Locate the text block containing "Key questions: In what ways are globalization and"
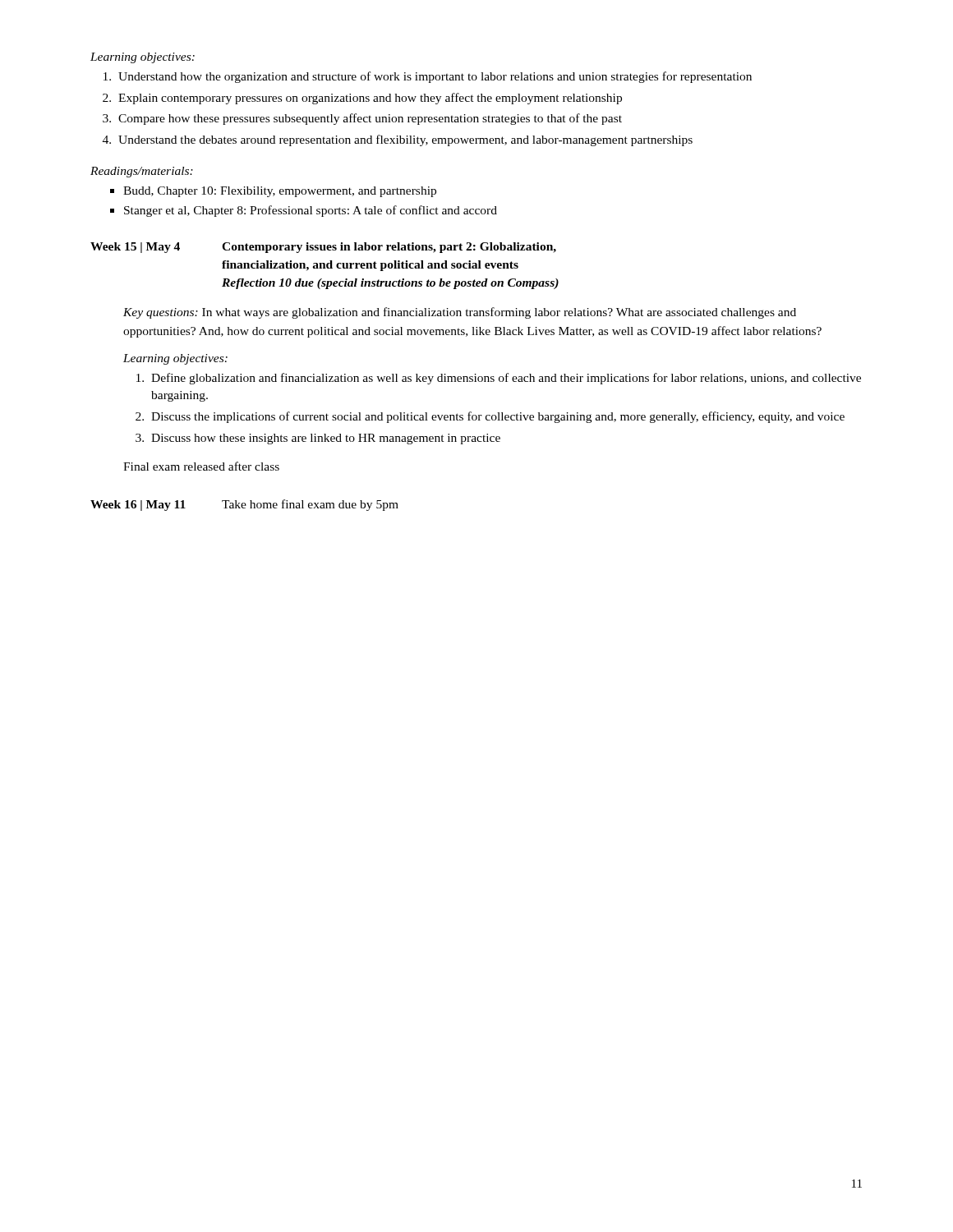 [493, 322]
